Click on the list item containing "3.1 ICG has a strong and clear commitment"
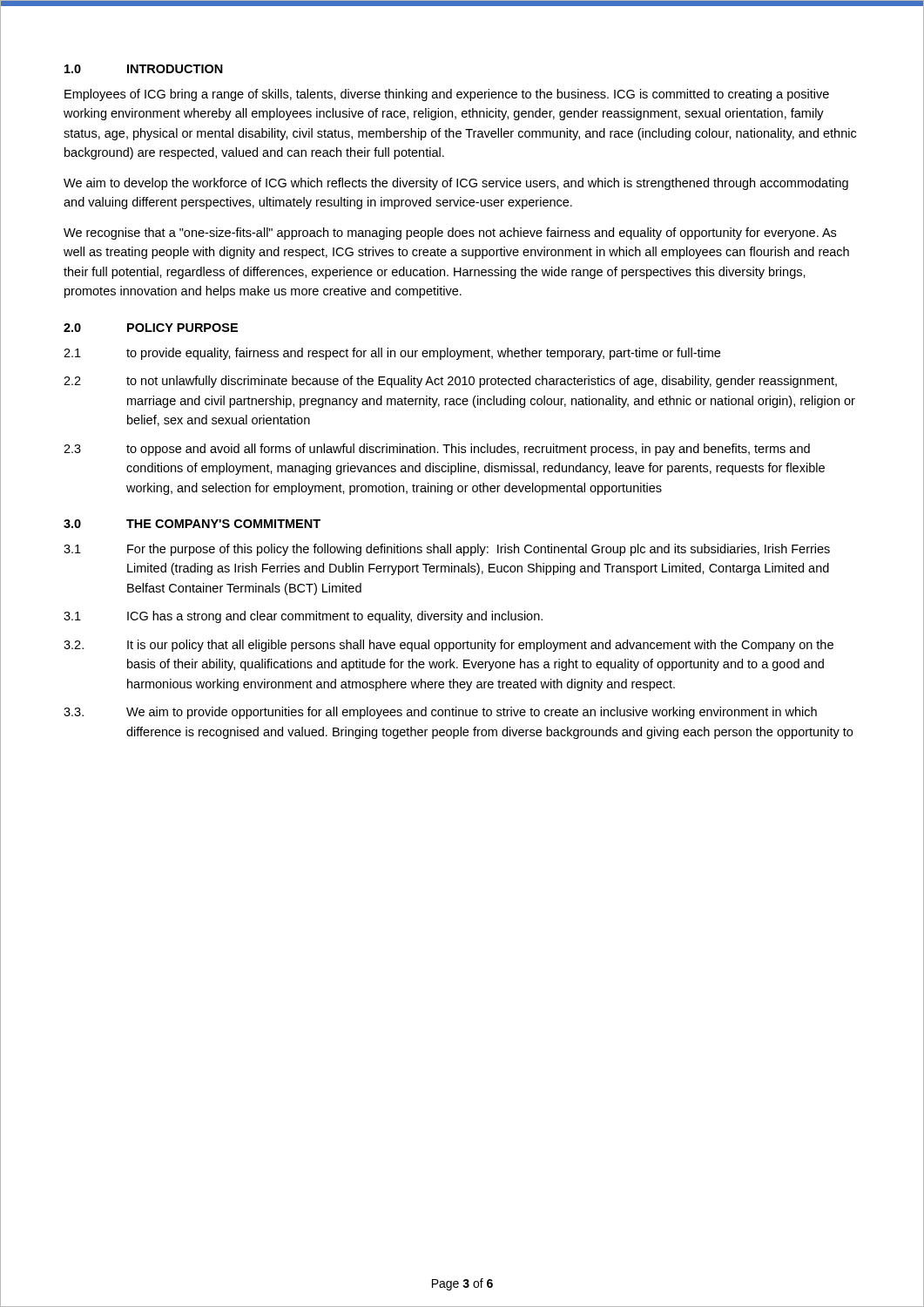The image size is (924, 1307). 462,617
